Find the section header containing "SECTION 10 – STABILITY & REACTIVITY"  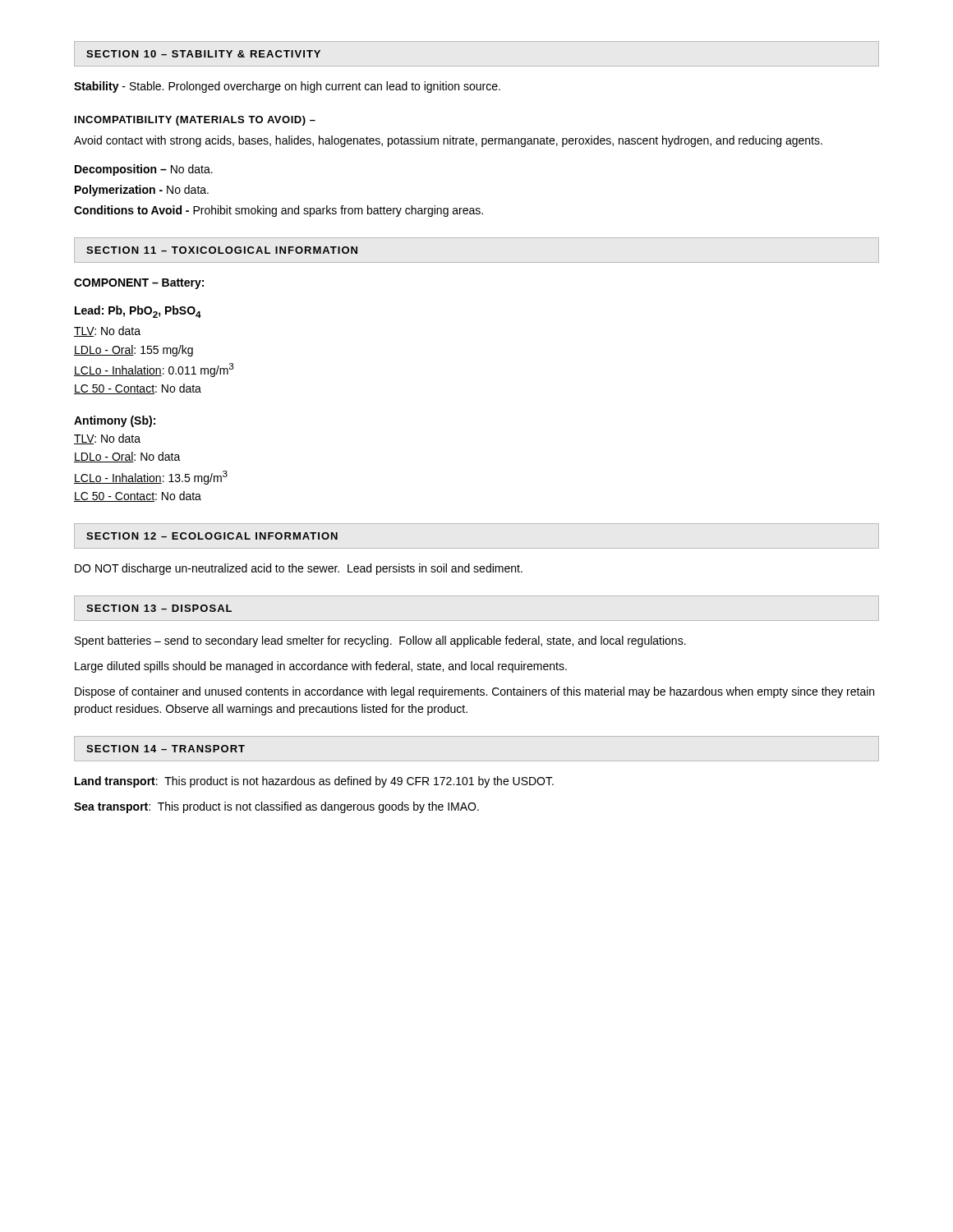(204, 54)
